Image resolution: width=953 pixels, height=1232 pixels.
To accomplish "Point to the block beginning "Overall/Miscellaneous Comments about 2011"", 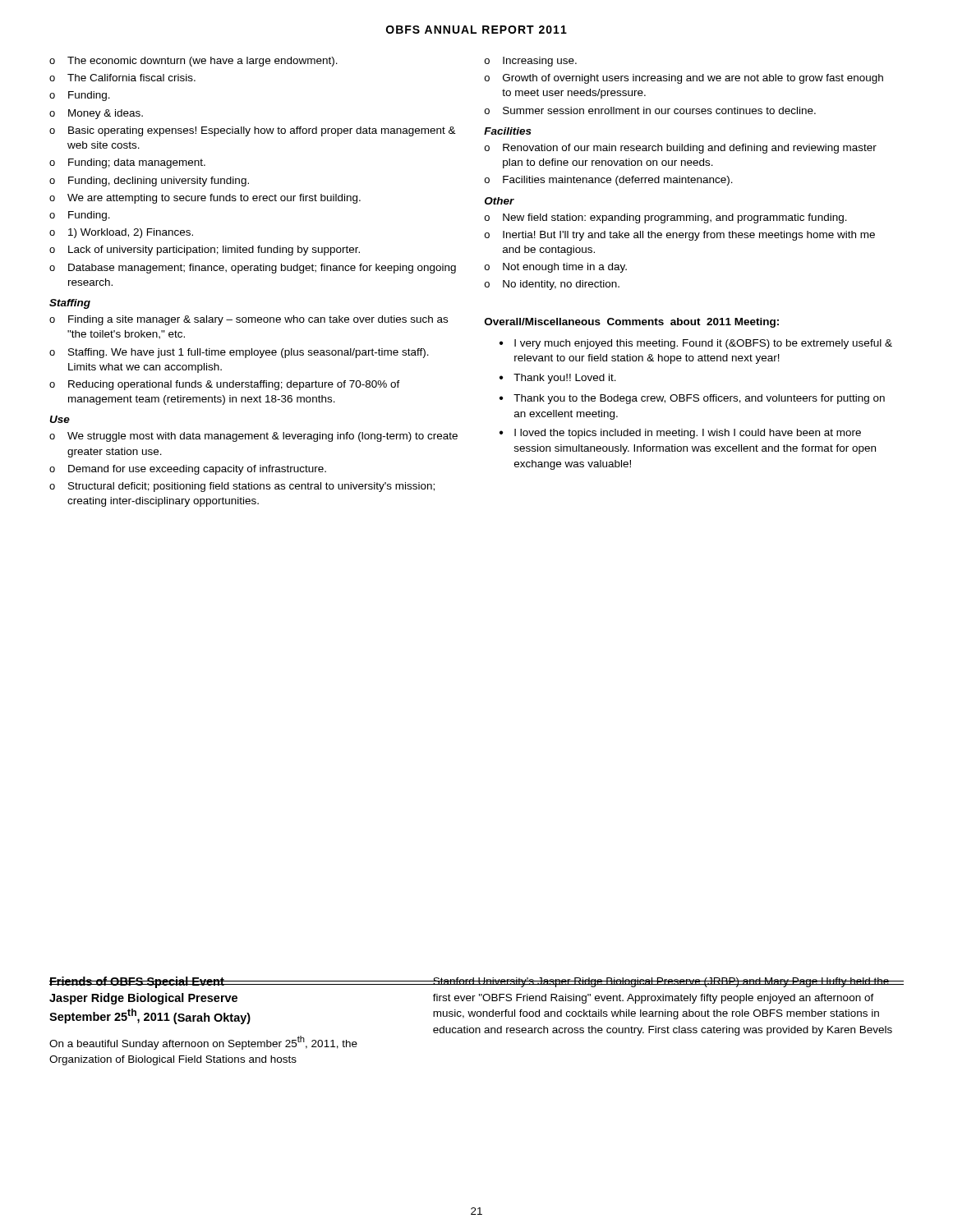I will click(632, 321).
